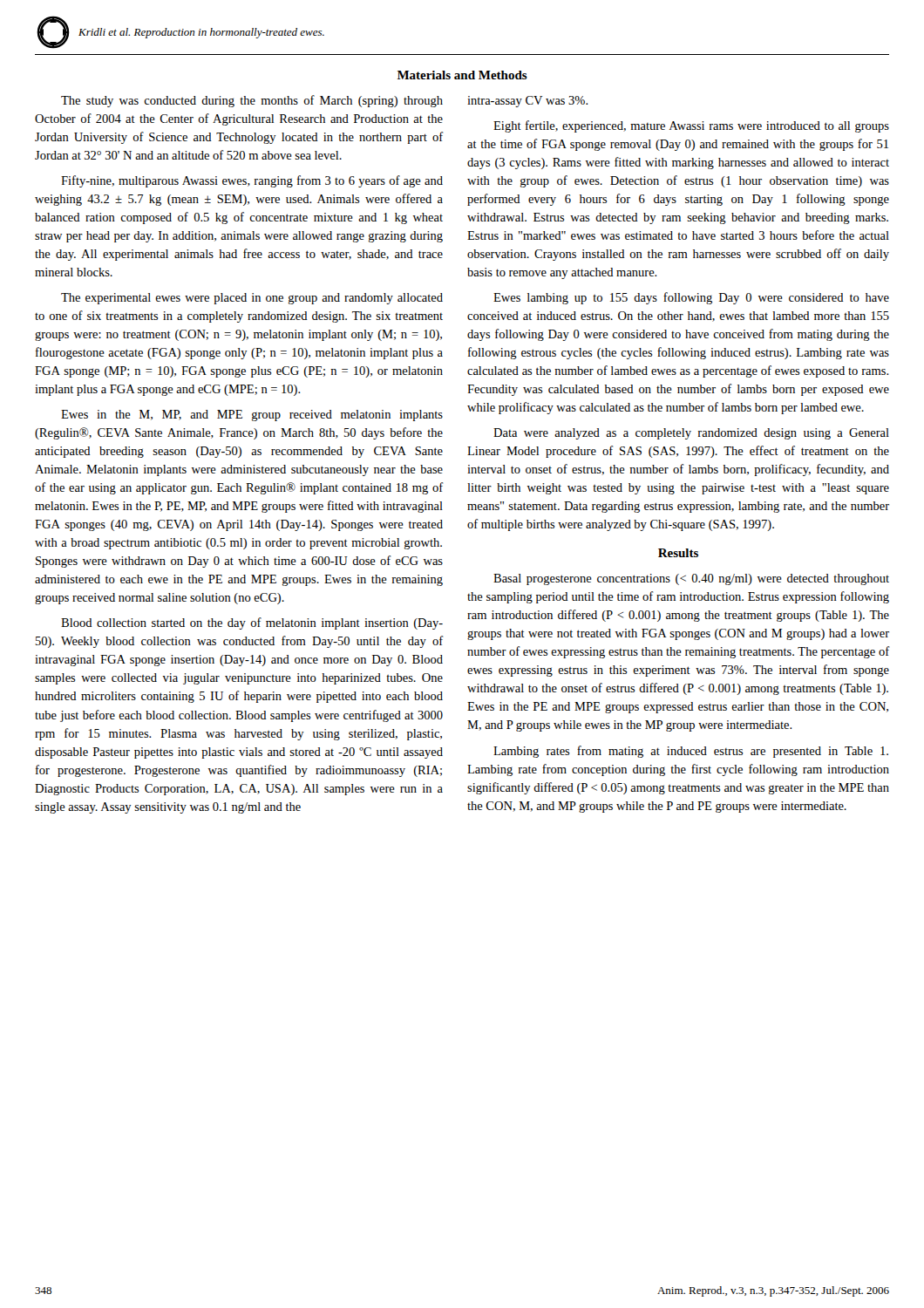Screen dimensions: 1308x924
Task: Click on the region starting "Fifty-nine, multiparous Awassi ewes,"
Action: pos(239,227)
